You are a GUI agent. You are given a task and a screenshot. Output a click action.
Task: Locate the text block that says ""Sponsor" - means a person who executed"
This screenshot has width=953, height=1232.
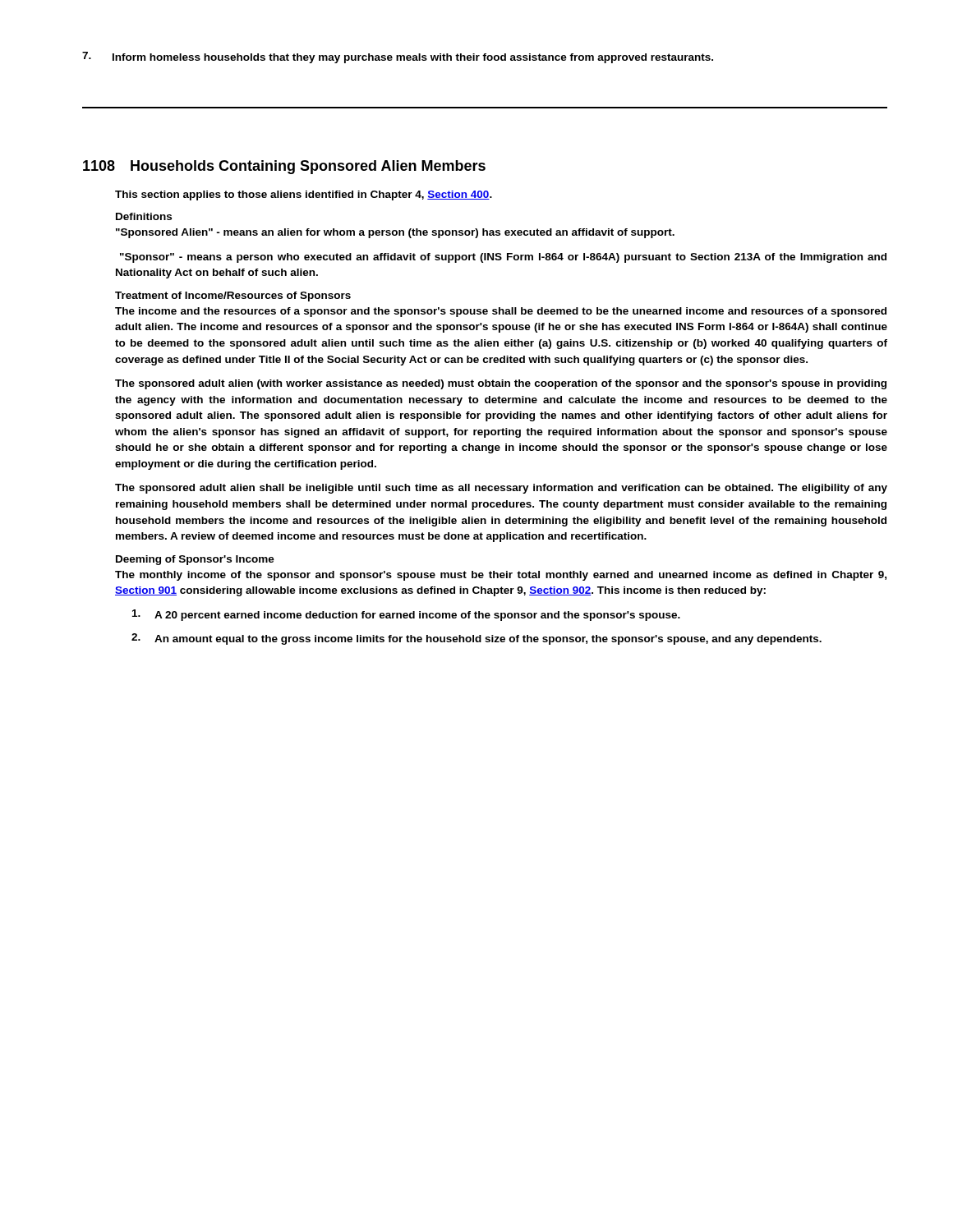501,264
